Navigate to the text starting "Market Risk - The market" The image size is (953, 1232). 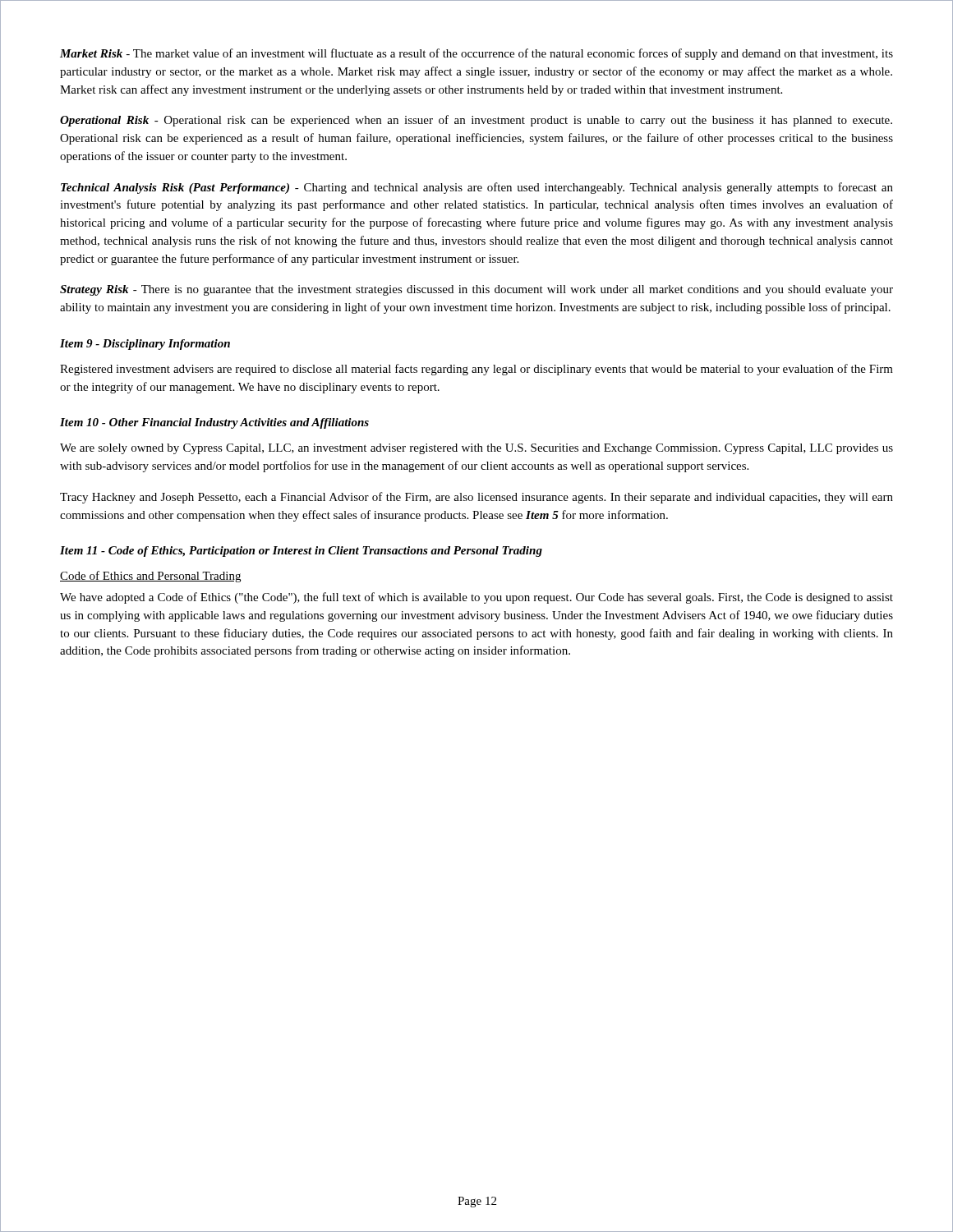(476, 71)
